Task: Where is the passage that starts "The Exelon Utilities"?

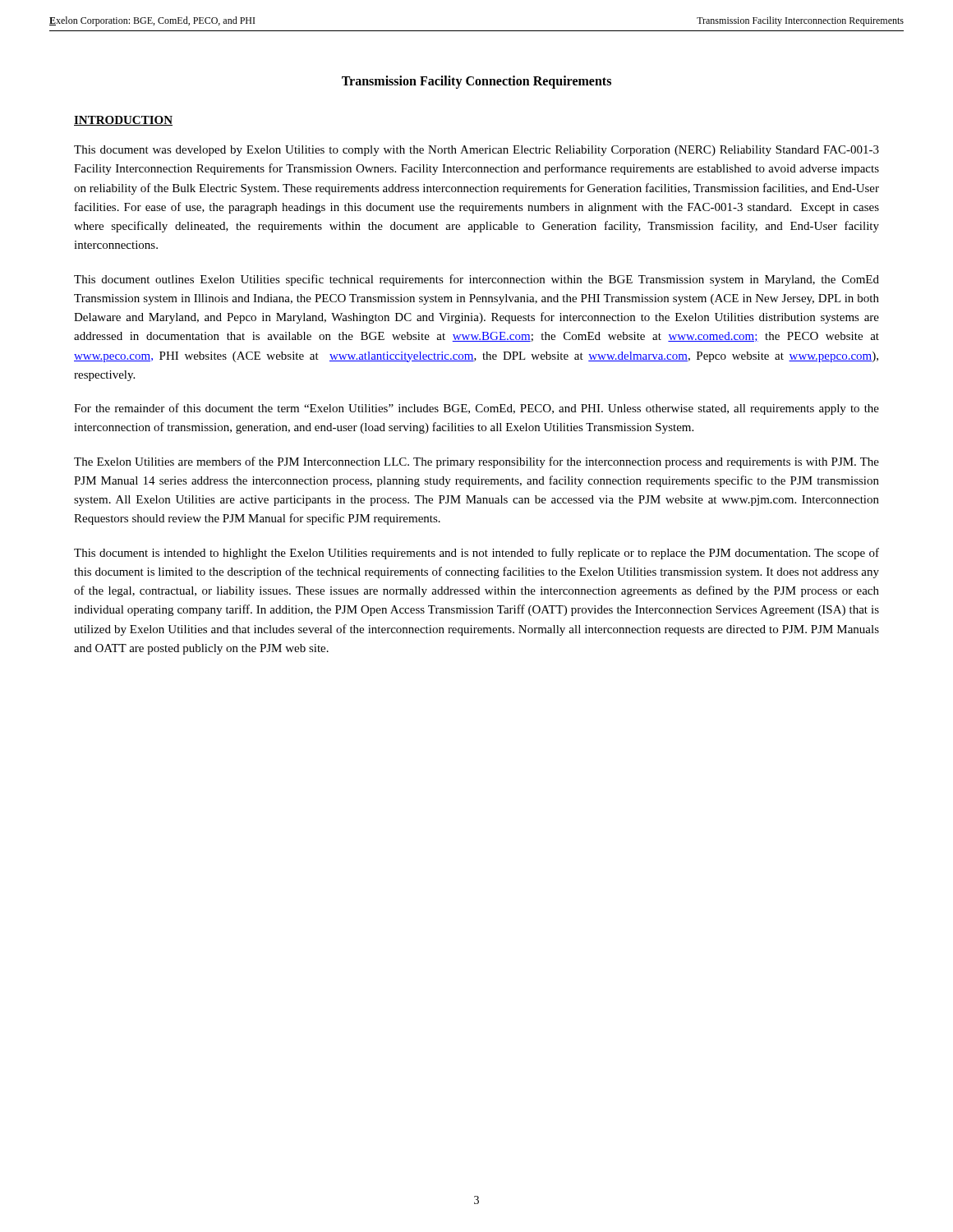Action: point(476,490)
